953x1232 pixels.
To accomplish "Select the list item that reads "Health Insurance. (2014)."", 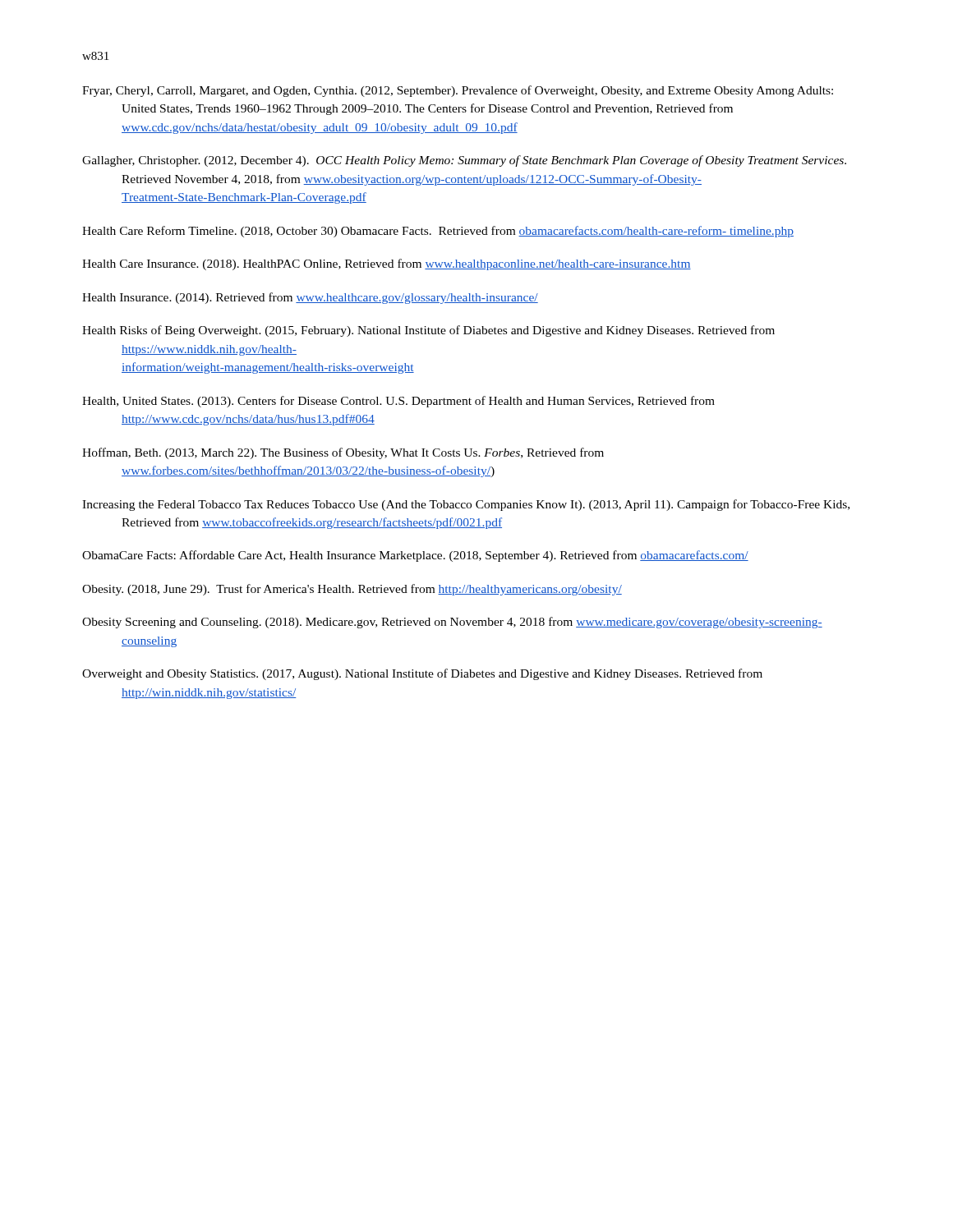I will coord(310,297).
